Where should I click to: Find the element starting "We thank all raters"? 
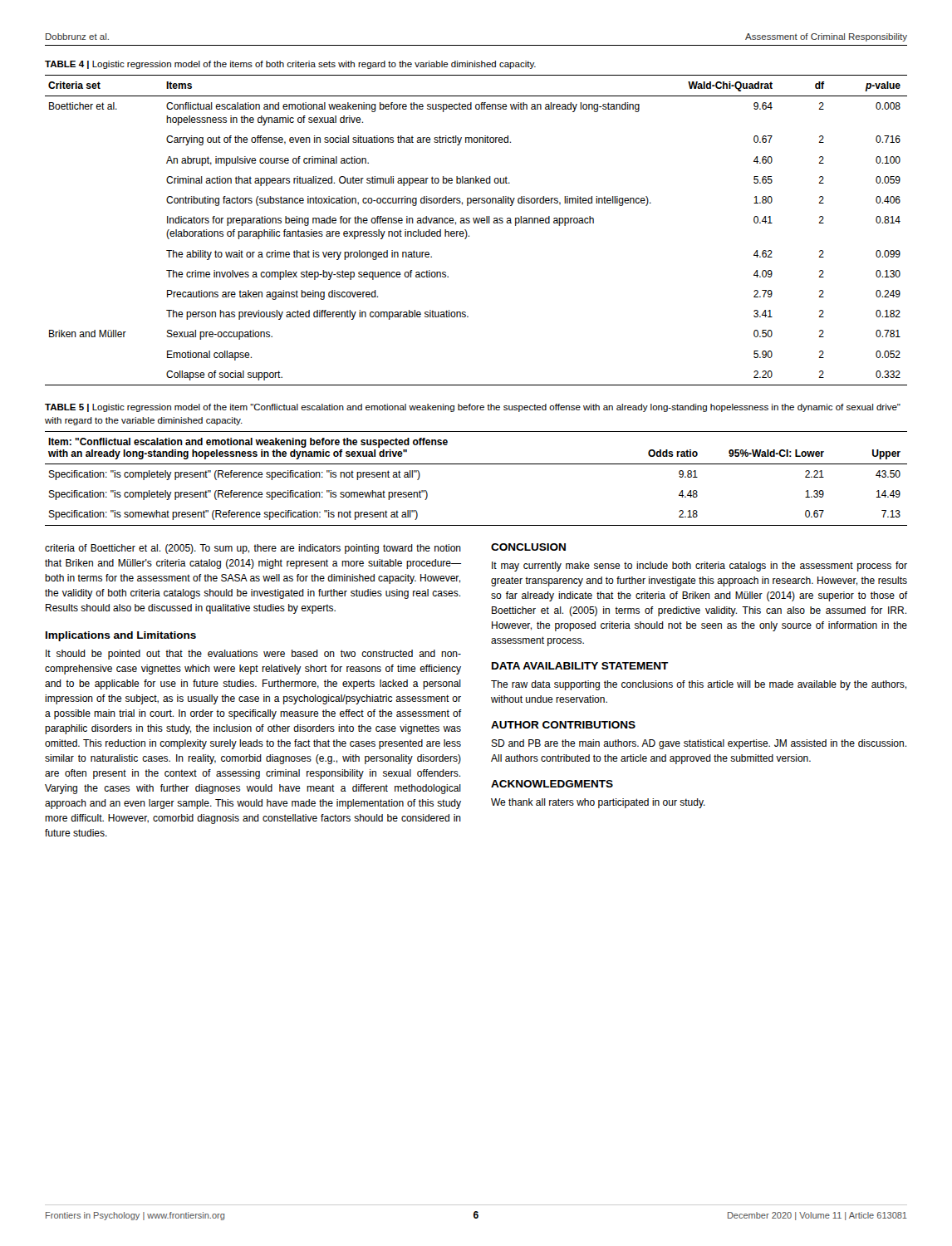click(x=598, y=802)
